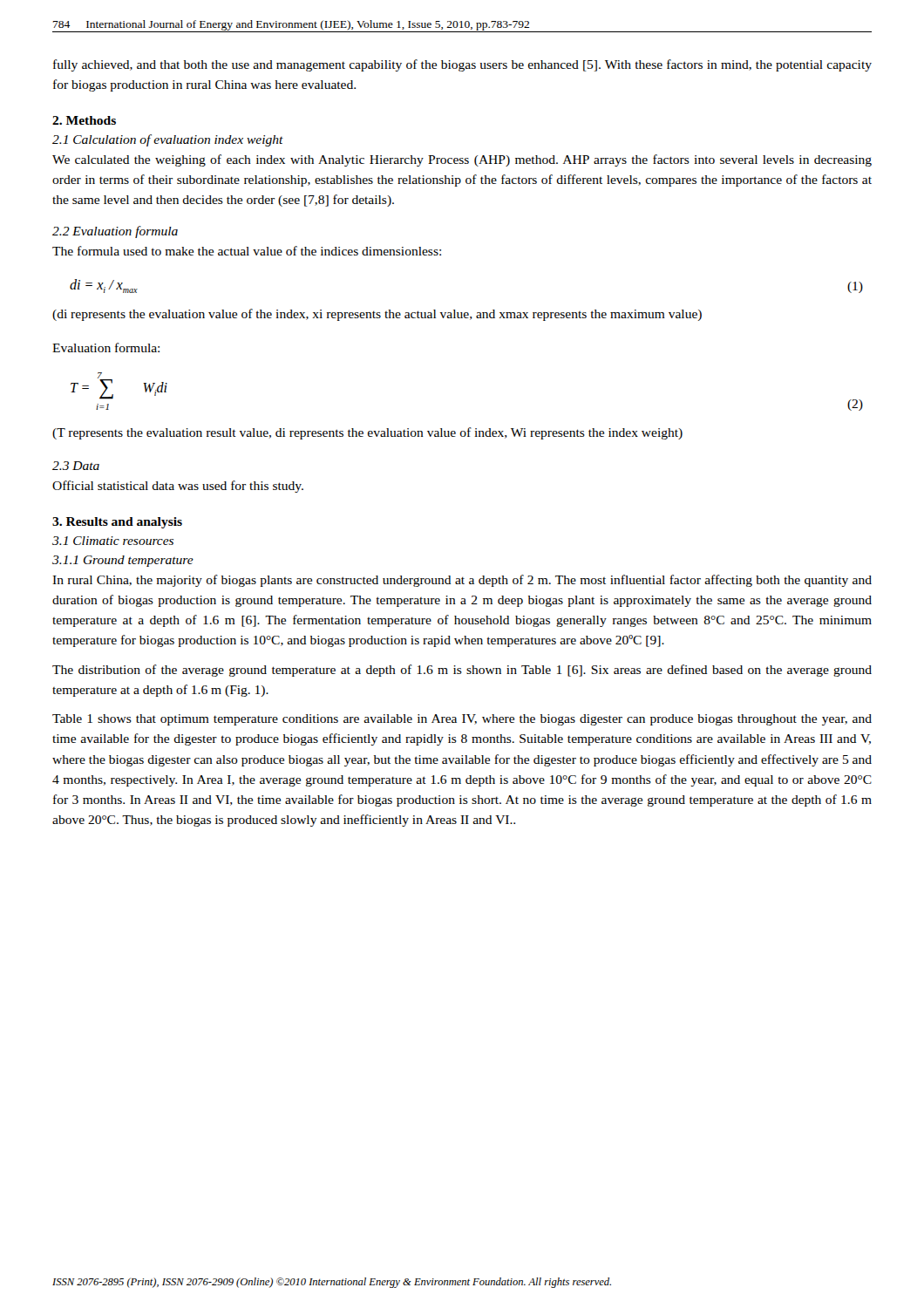
Task: Navigate to the text block starting "2.2 Evaluation formula"
Action: tap(115, 231)
